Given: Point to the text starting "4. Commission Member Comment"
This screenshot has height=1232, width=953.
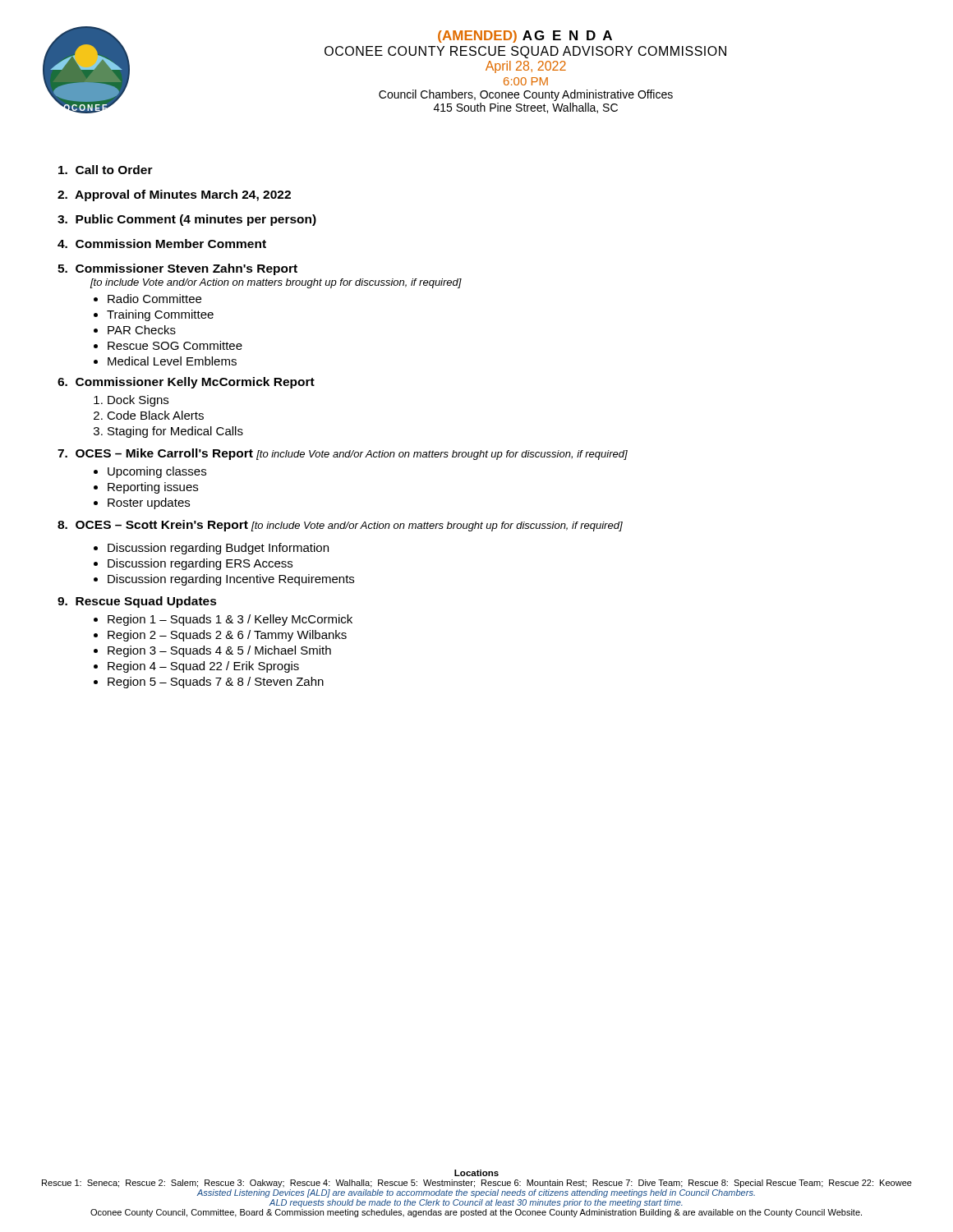Looking at the screenshot, I should pos(162,244).
